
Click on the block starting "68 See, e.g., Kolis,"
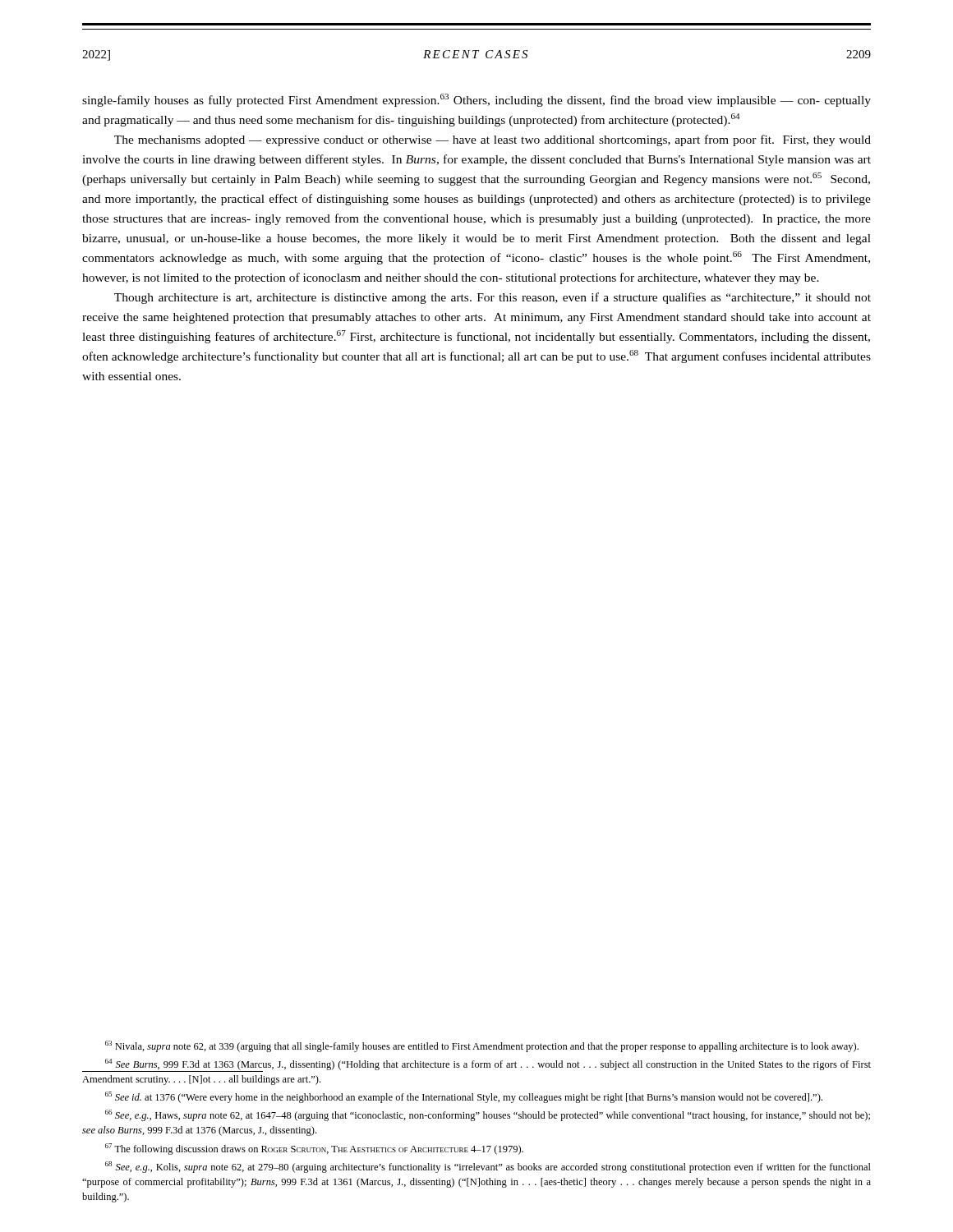[476, 1182]
